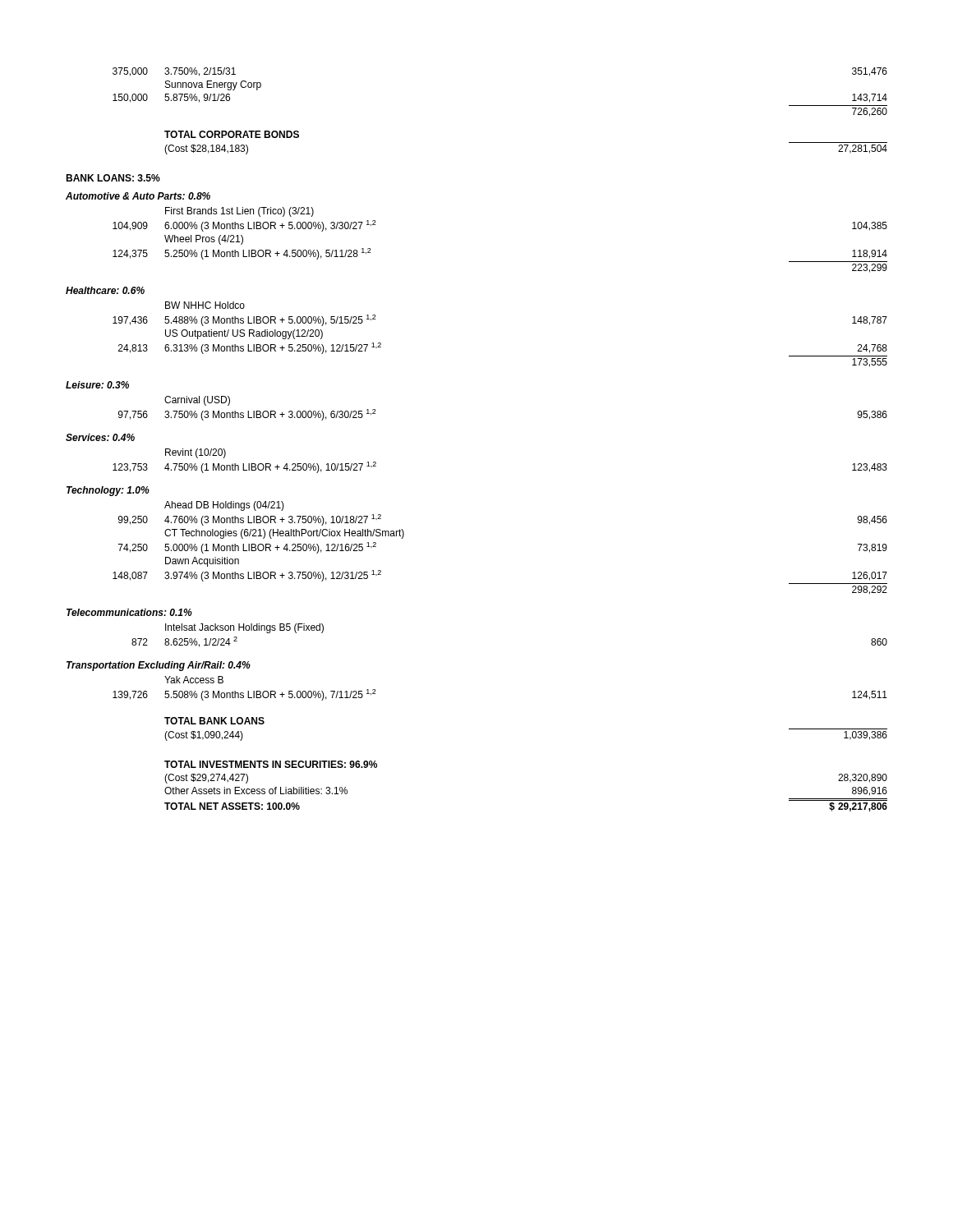953x1232 pixels.
Task: Locate the section header that says "TOTAL INVESTMENTS IN SECURITIES: 96.9%"
Action: point(271,764)
